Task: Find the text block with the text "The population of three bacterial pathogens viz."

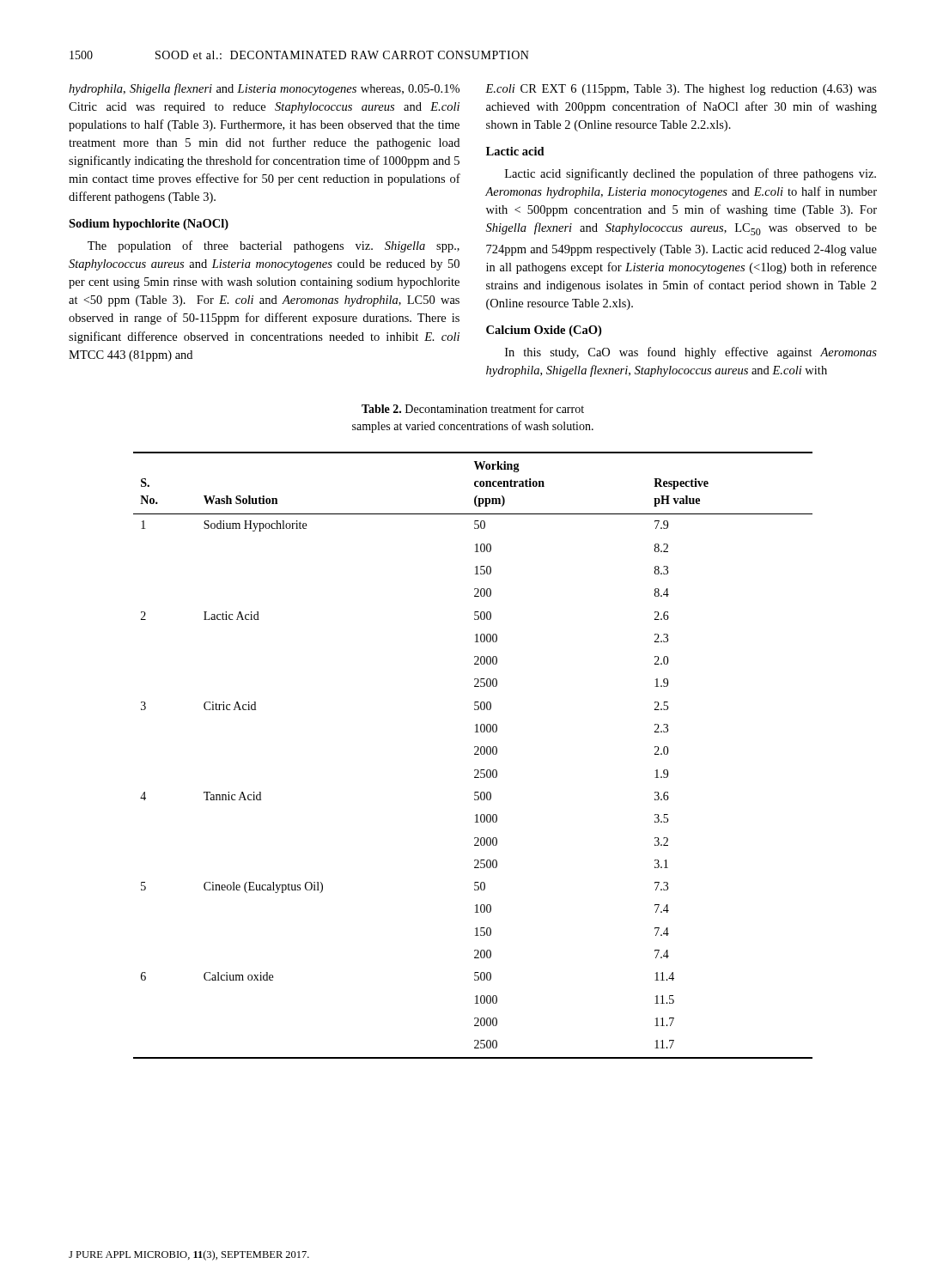Action: tap(264, 301)
